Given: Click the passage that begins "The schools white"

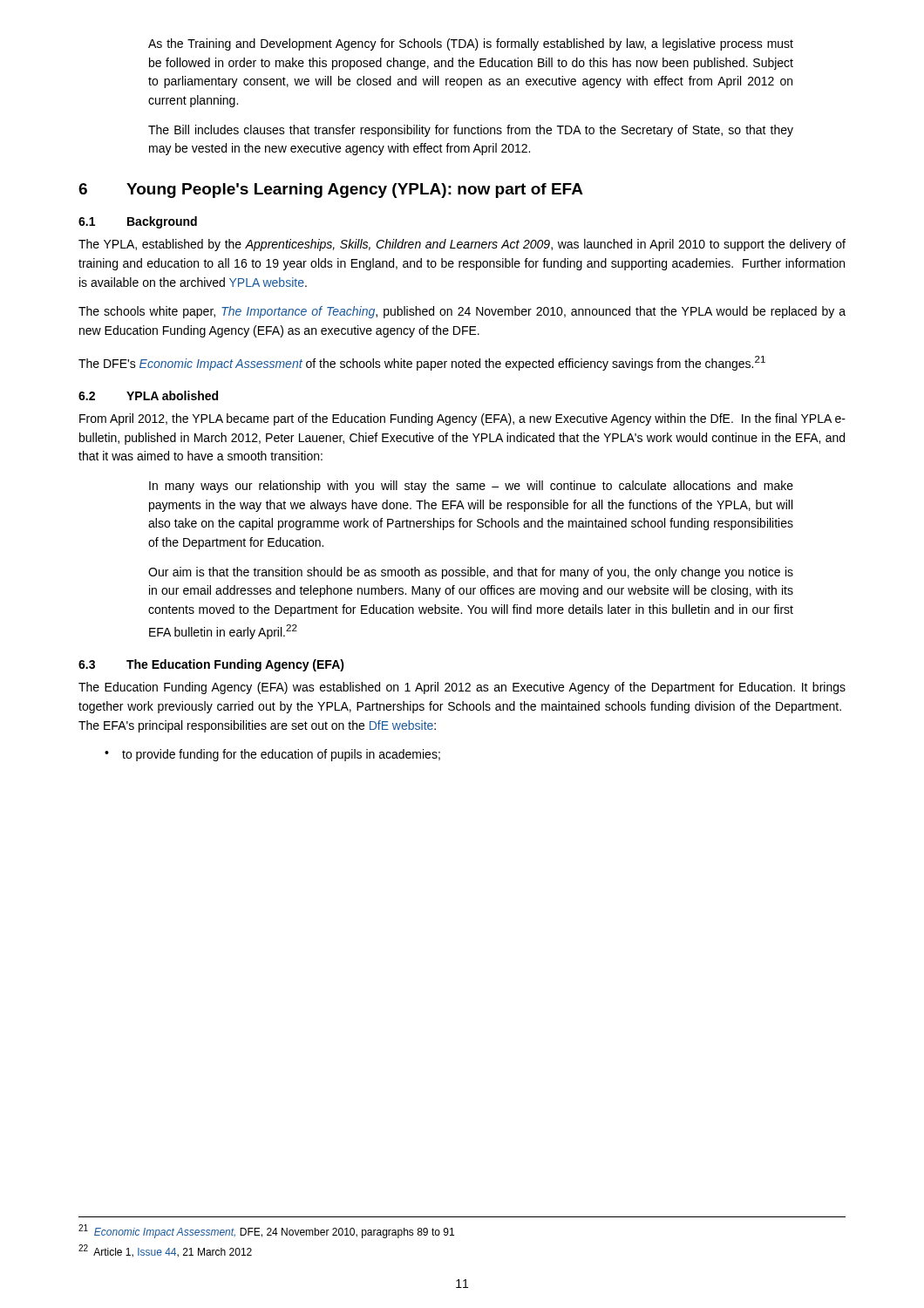Looking at the screenshot, I should coord(462,322).
